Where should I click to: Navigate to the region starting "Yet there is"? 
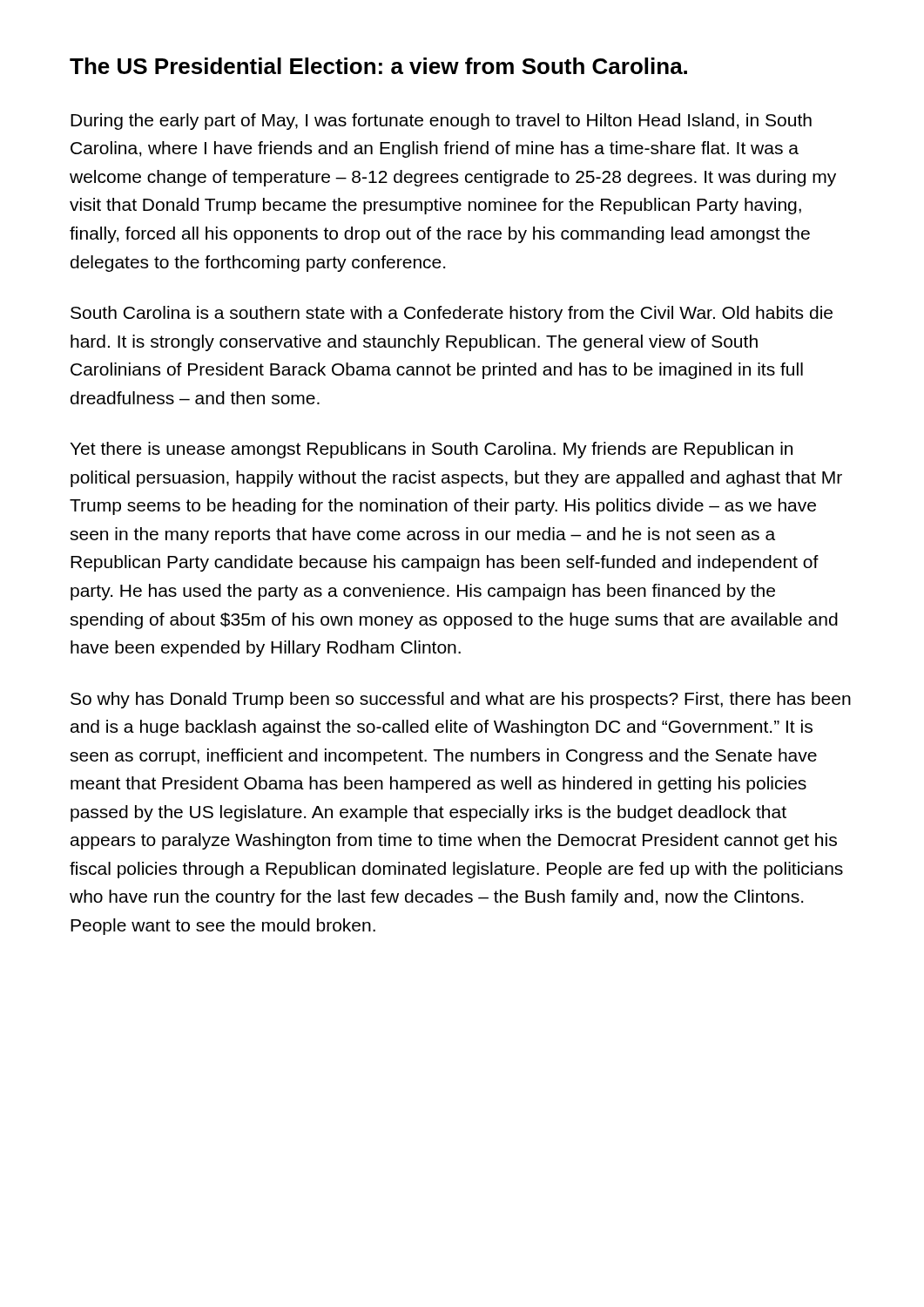click(456, 548)
